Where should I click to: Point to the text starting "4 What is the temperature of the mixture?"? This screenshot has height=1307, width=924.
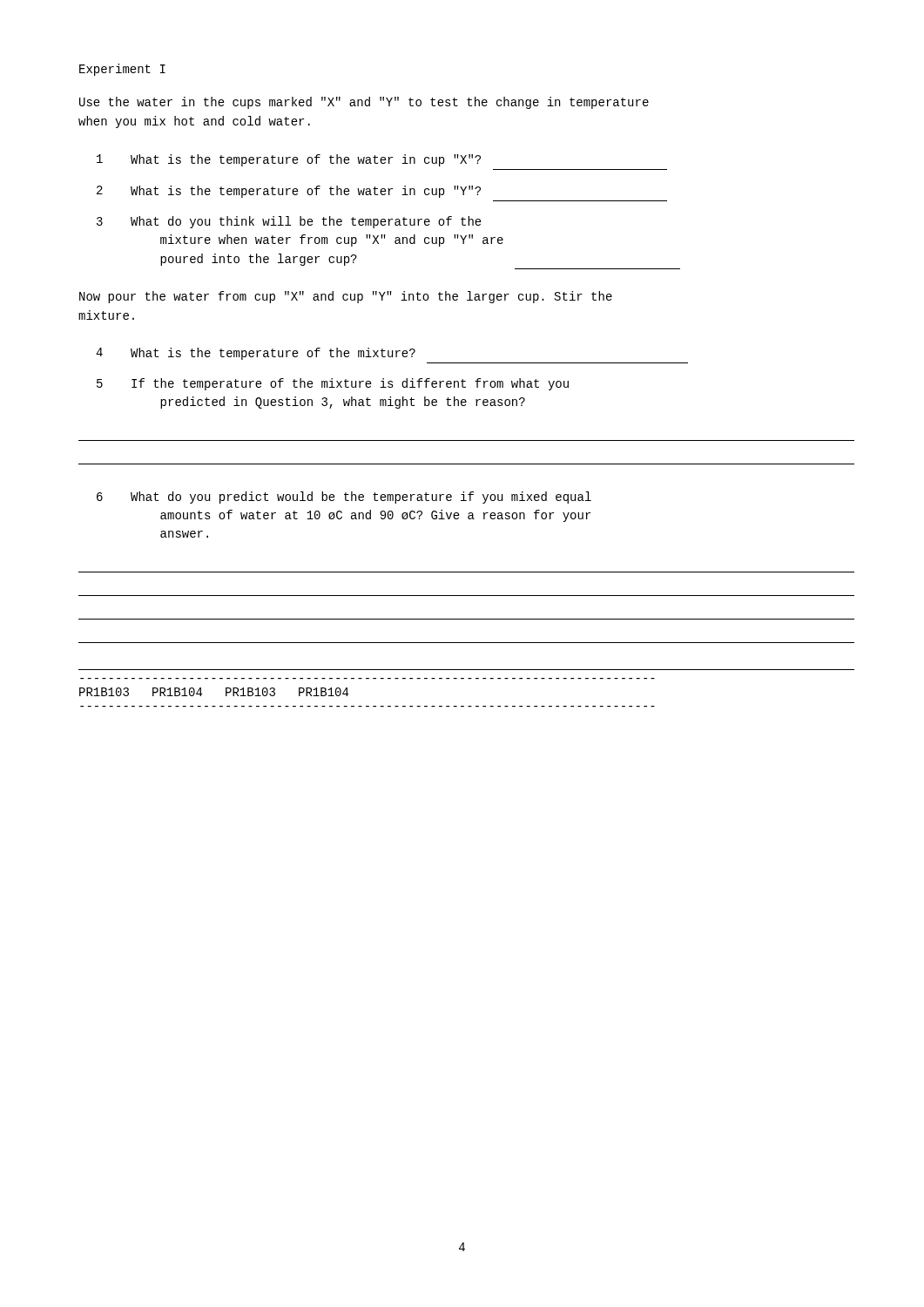466,354
